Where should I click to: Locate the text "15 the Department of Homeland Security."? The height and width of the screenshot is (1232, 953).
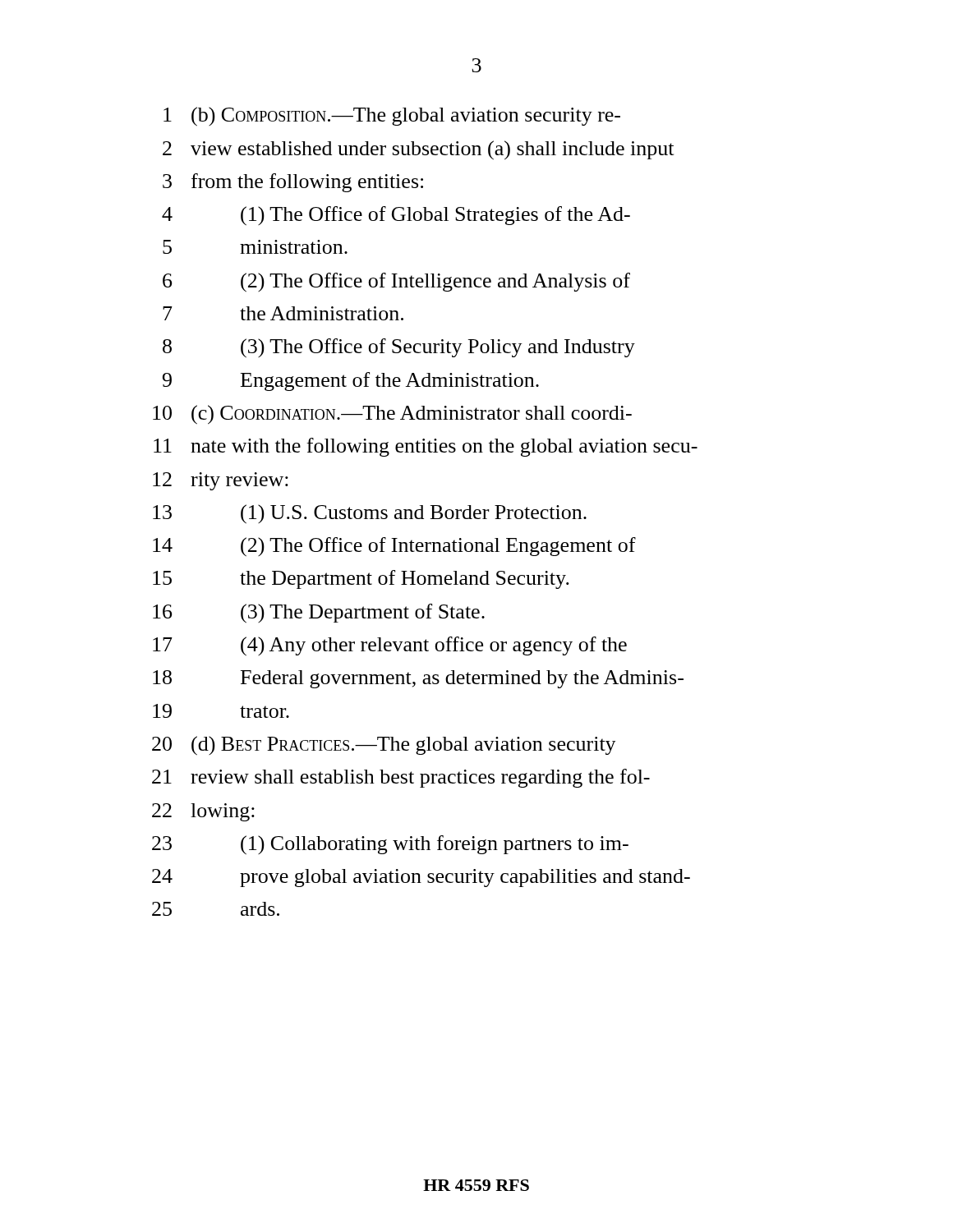[476, 579]
